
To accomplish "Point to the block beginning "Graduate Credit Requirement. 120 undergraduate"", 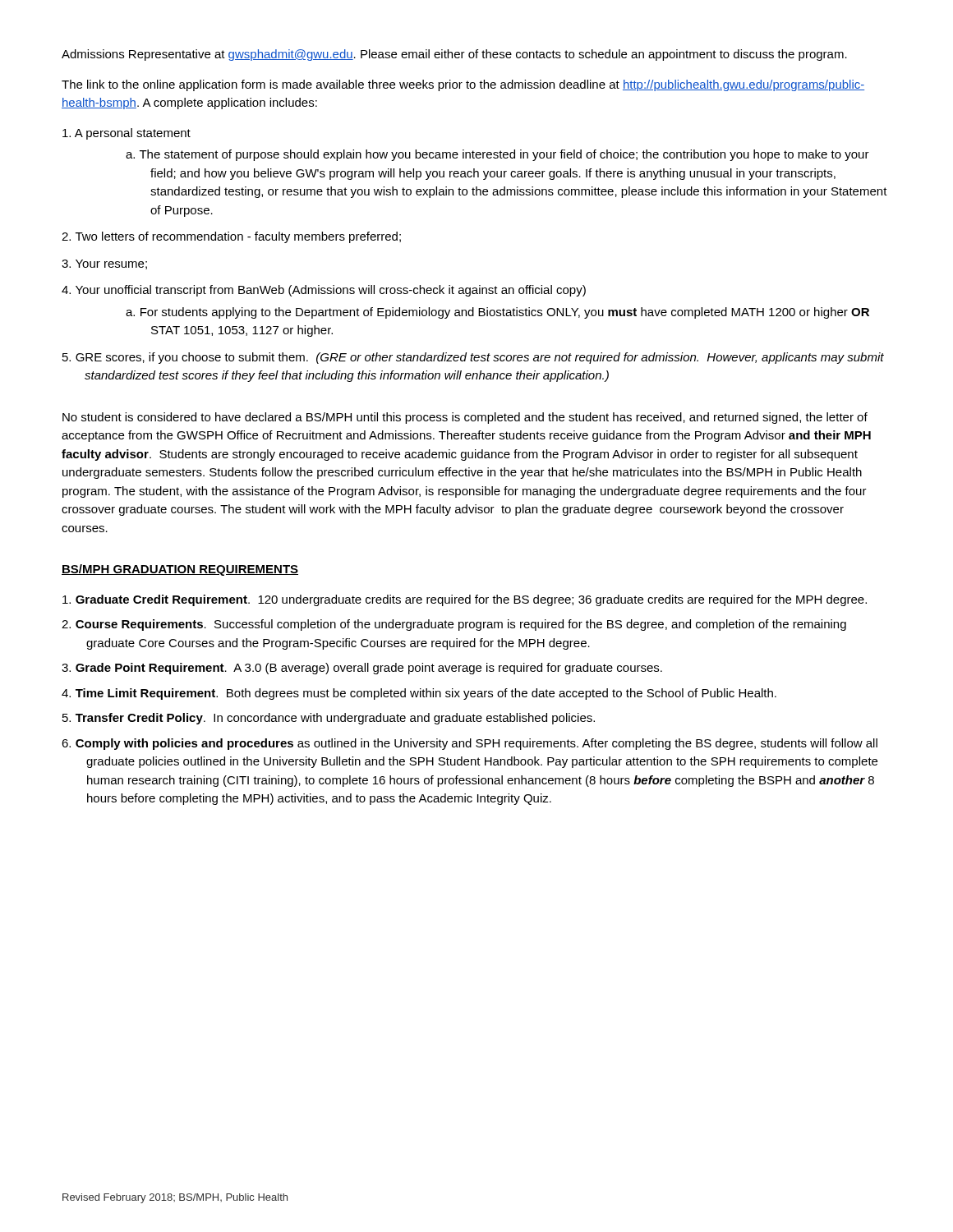I will (476, 699).
